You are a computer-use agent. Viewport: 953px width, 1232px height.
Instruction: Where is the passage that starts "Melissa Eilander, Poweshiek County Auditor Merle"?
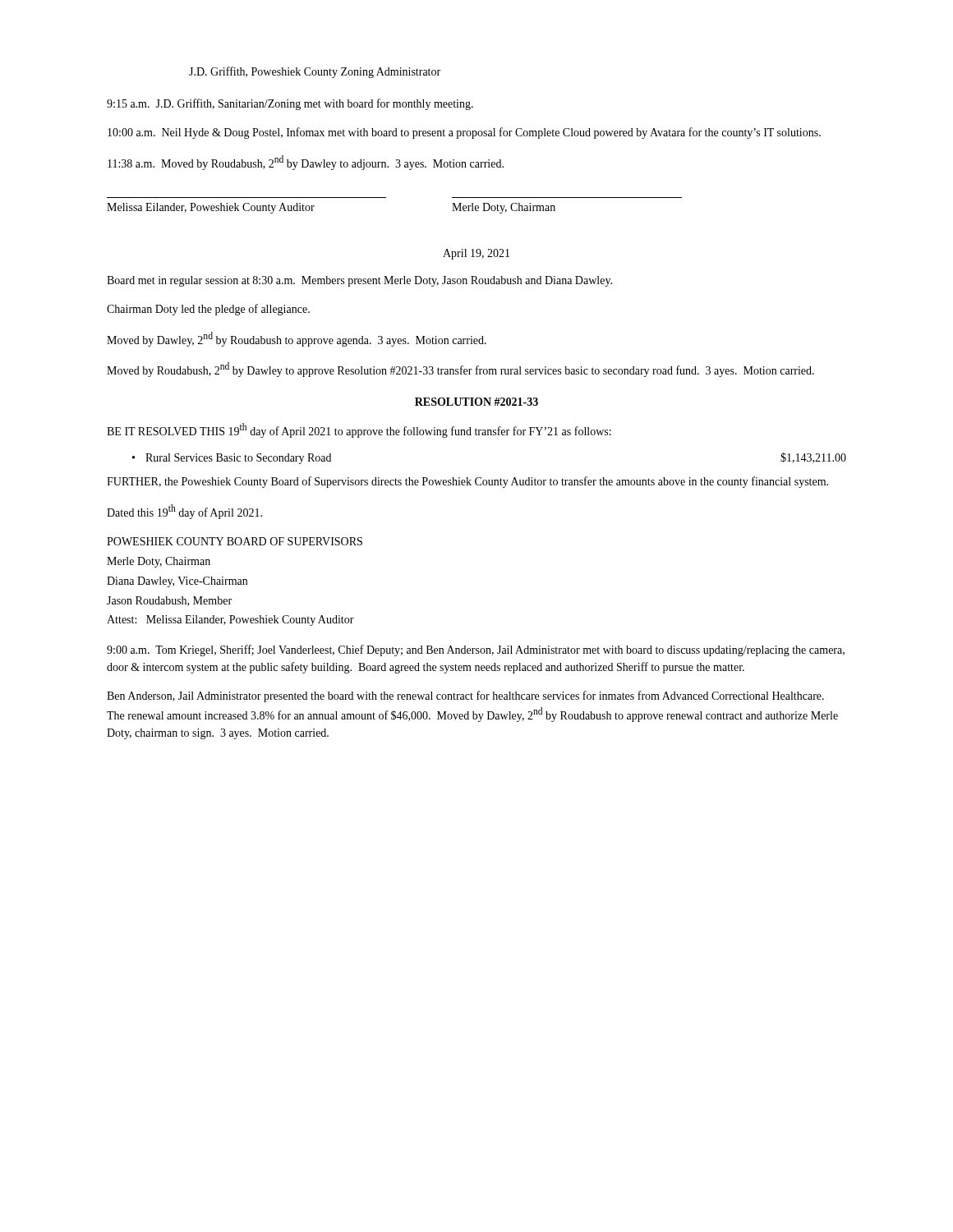pyautogui.click(x=476, y=205)
